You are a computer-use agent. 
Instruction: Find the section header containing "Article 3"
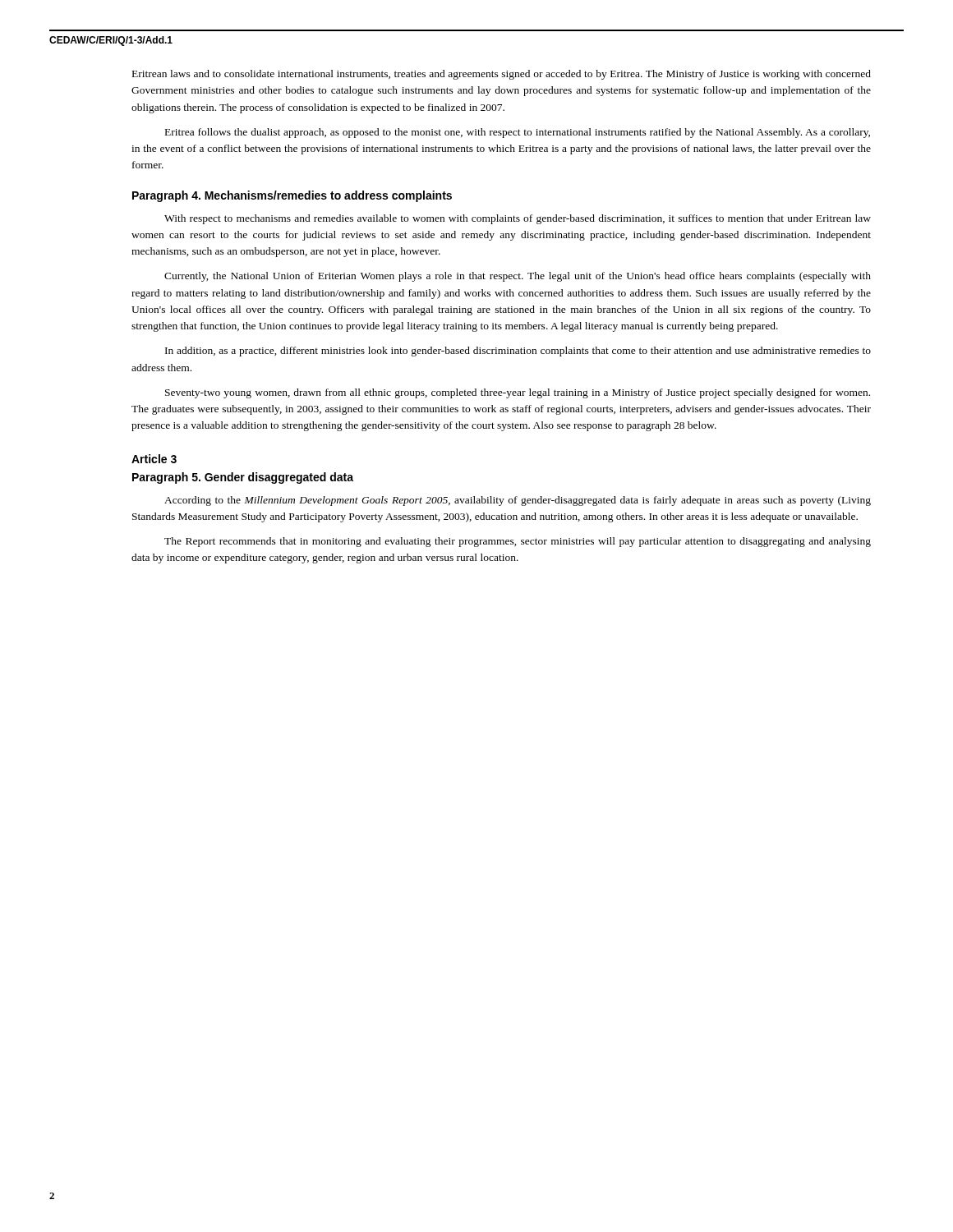[154, 459]
